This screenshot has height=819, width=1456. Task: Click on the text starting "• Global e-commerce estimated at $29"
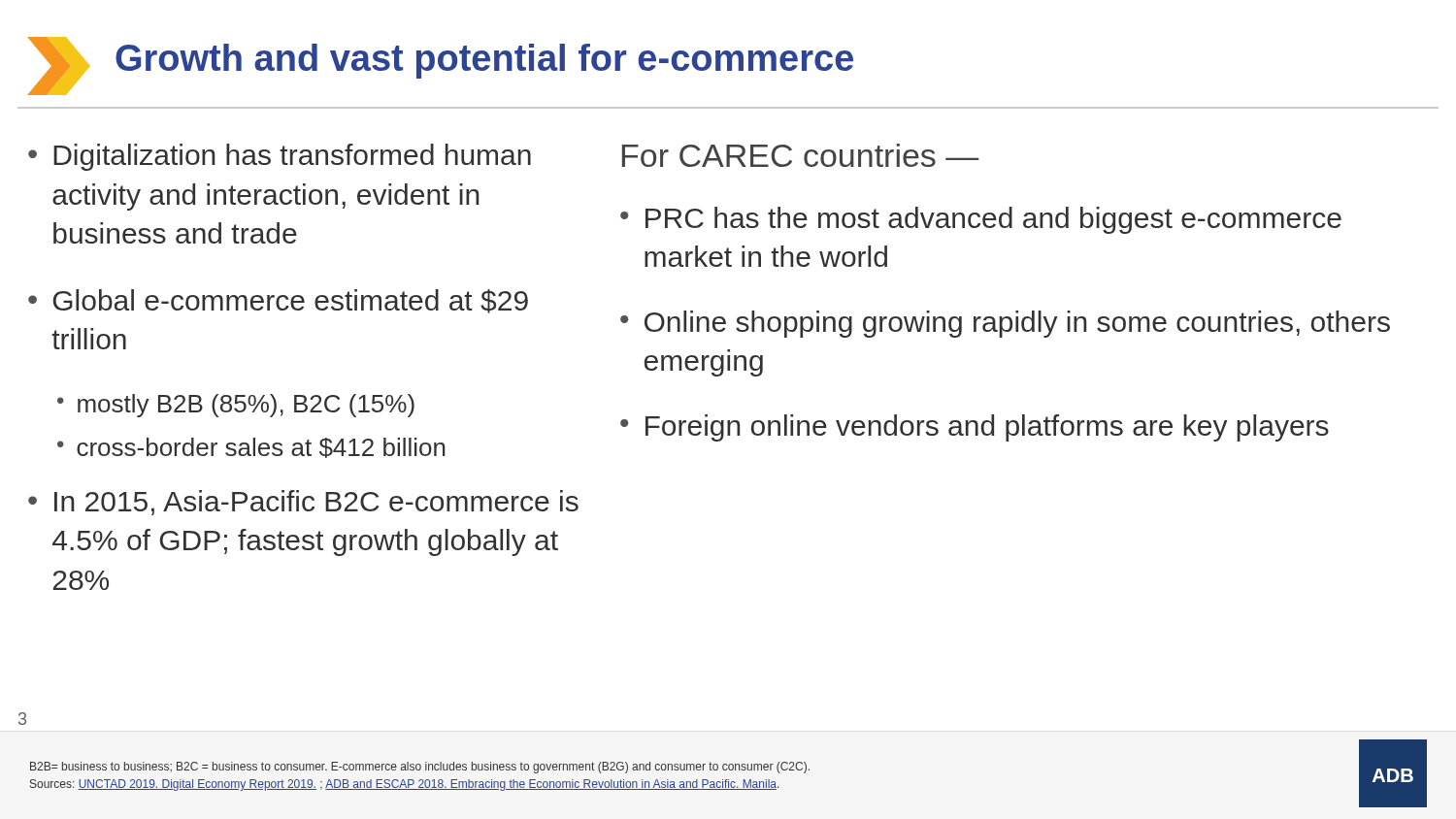pyautogui.click(x=309, y=320)
